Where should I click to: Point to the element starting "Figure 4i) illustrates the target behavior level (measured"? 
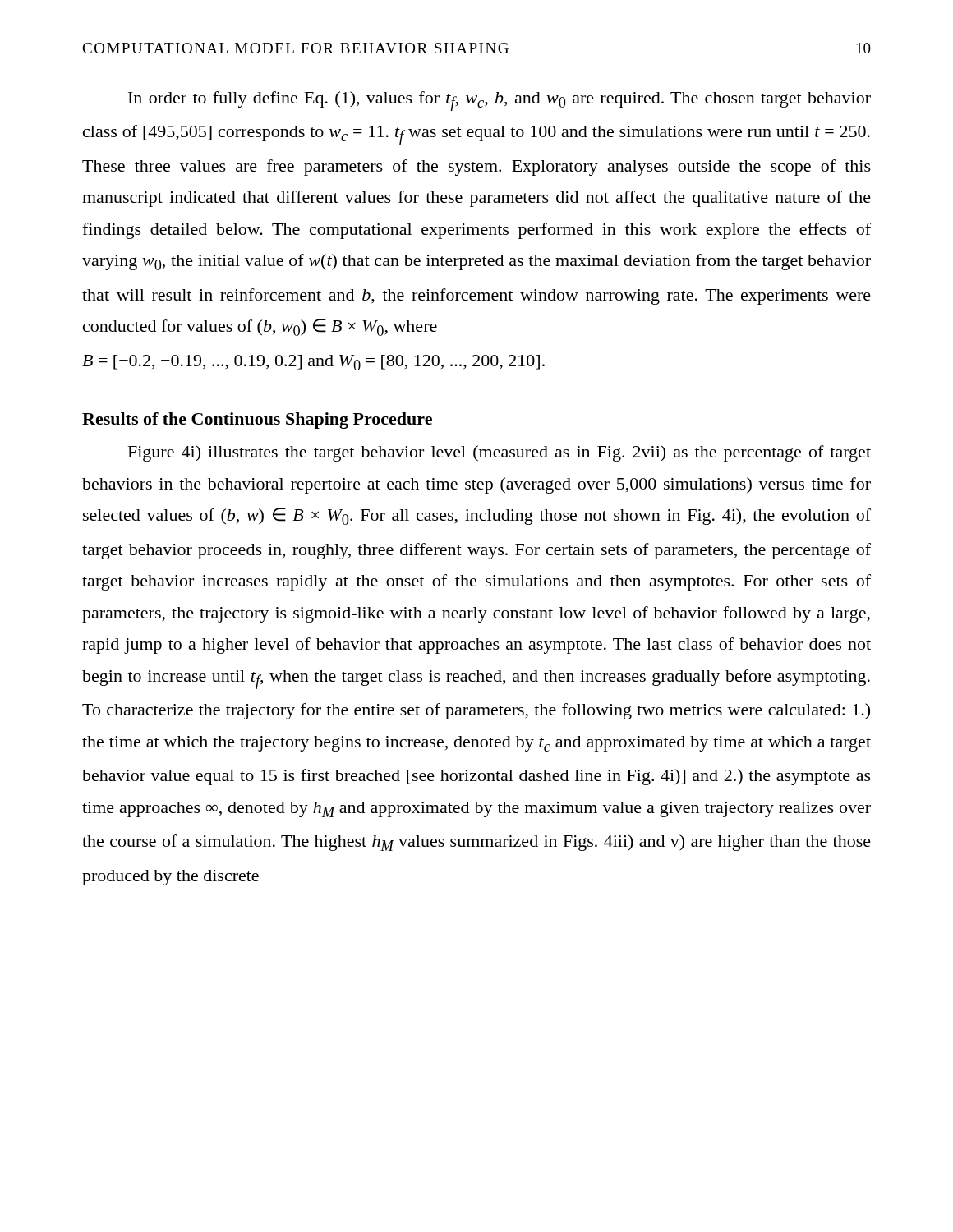(476, 664)
